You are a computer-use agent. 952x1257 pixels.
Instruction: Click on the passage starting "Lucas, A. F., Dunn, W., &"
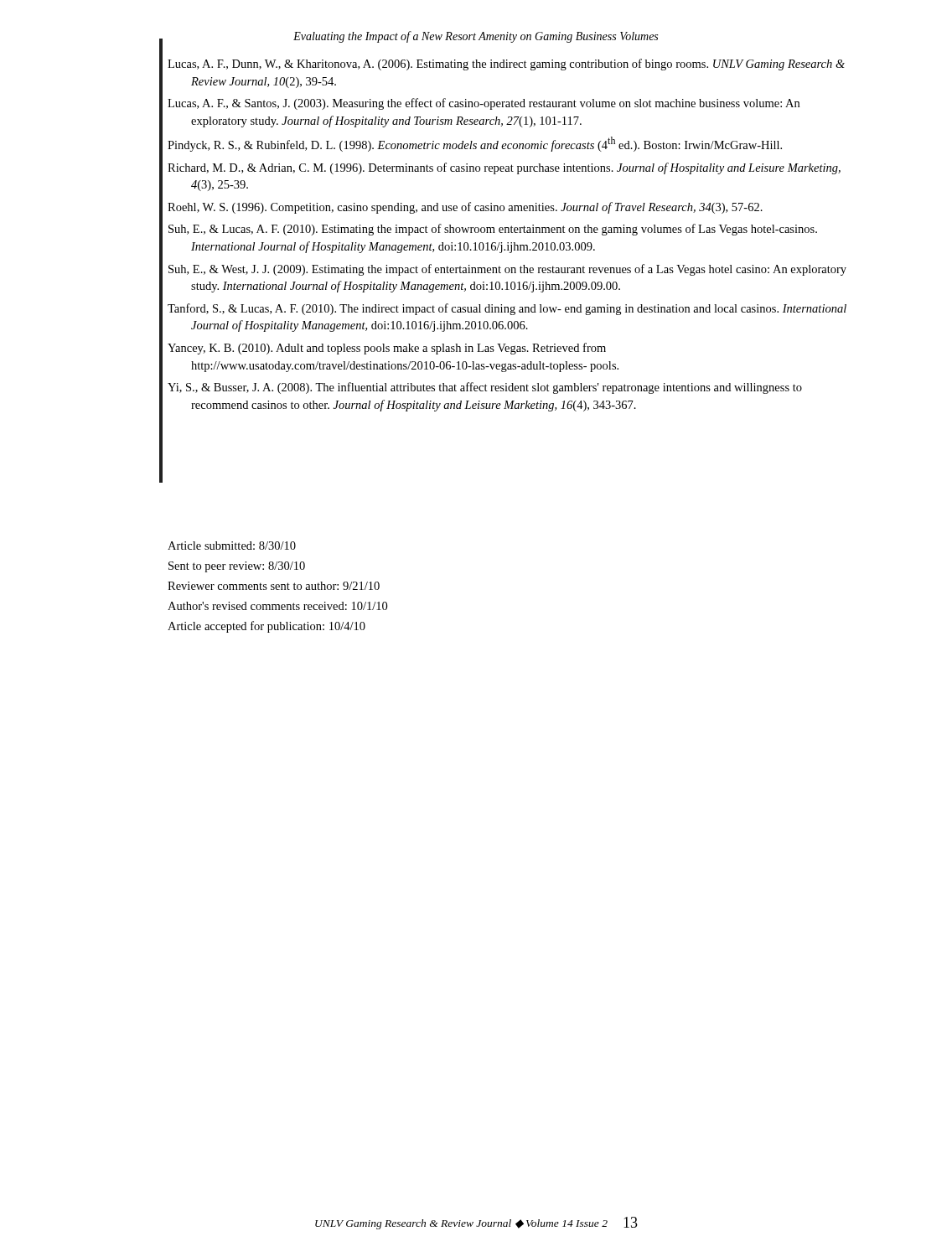coord(506,72)
